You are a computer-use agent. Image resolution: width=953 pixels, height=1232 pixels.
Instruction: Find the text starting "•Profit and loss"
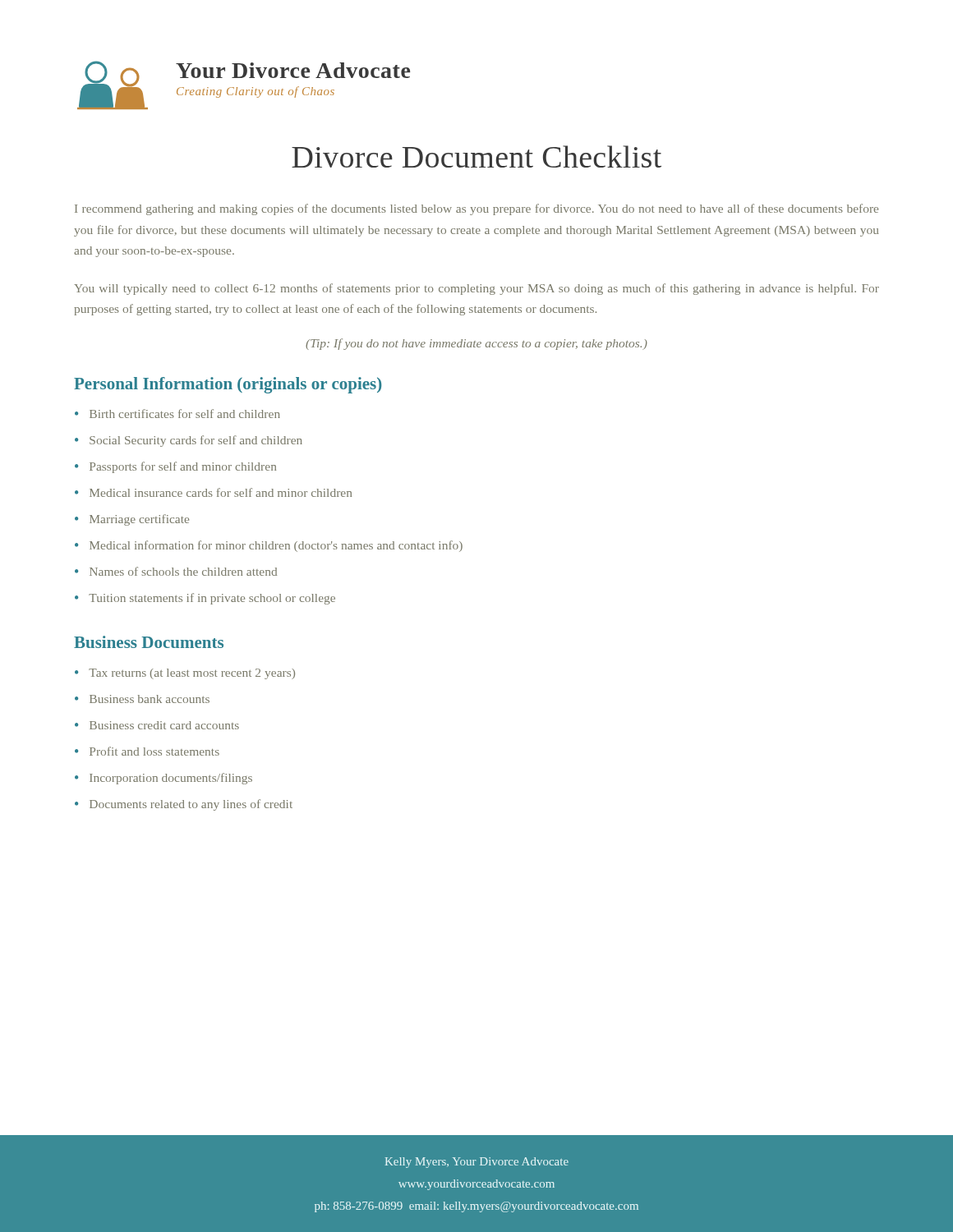point(147,752)
